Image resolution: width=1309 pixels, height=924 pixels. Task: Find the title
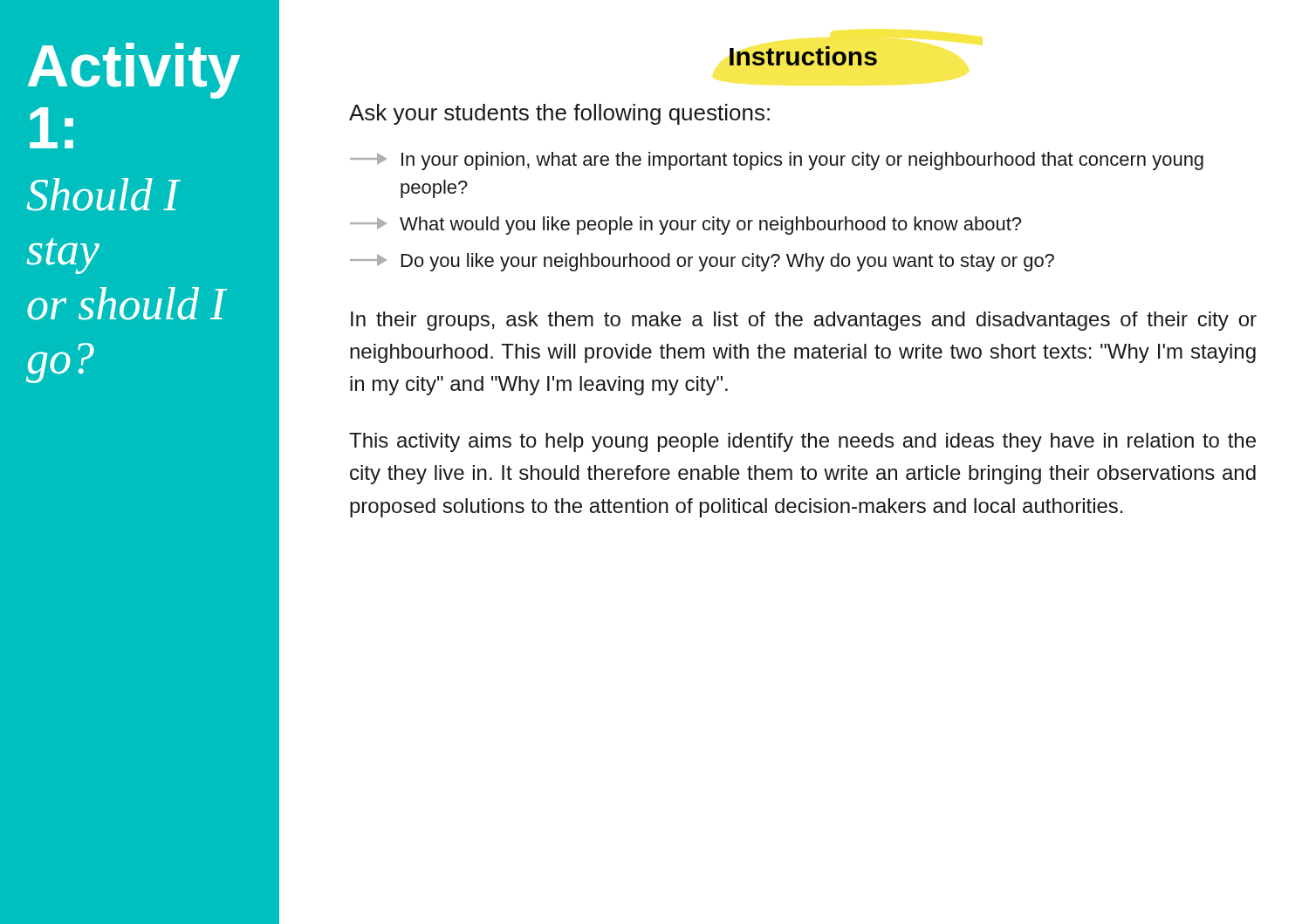tap(133, 97)
